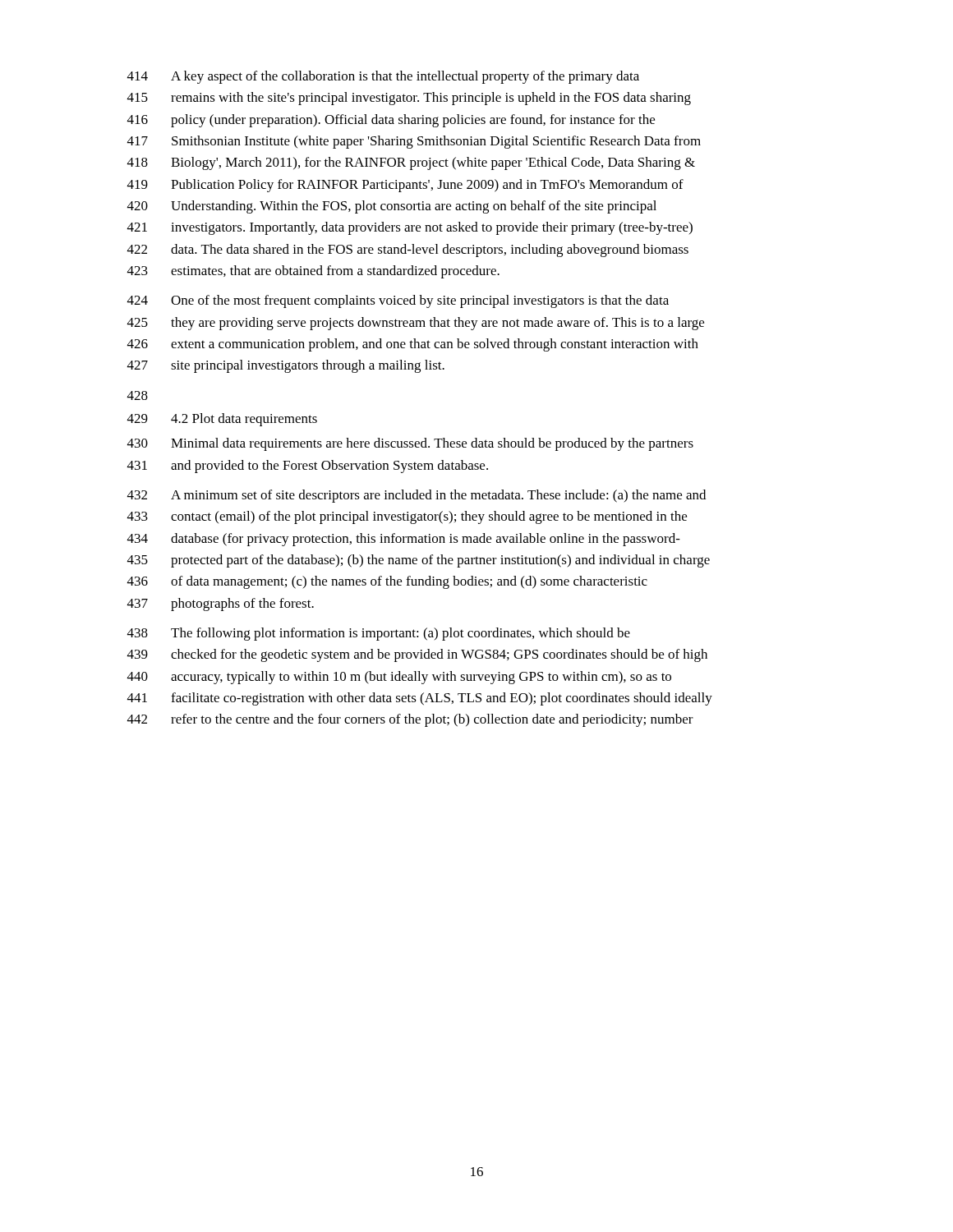Screen dimensions: 1232x953
Task: Select the section header
Action: click(x=208, y=419)
